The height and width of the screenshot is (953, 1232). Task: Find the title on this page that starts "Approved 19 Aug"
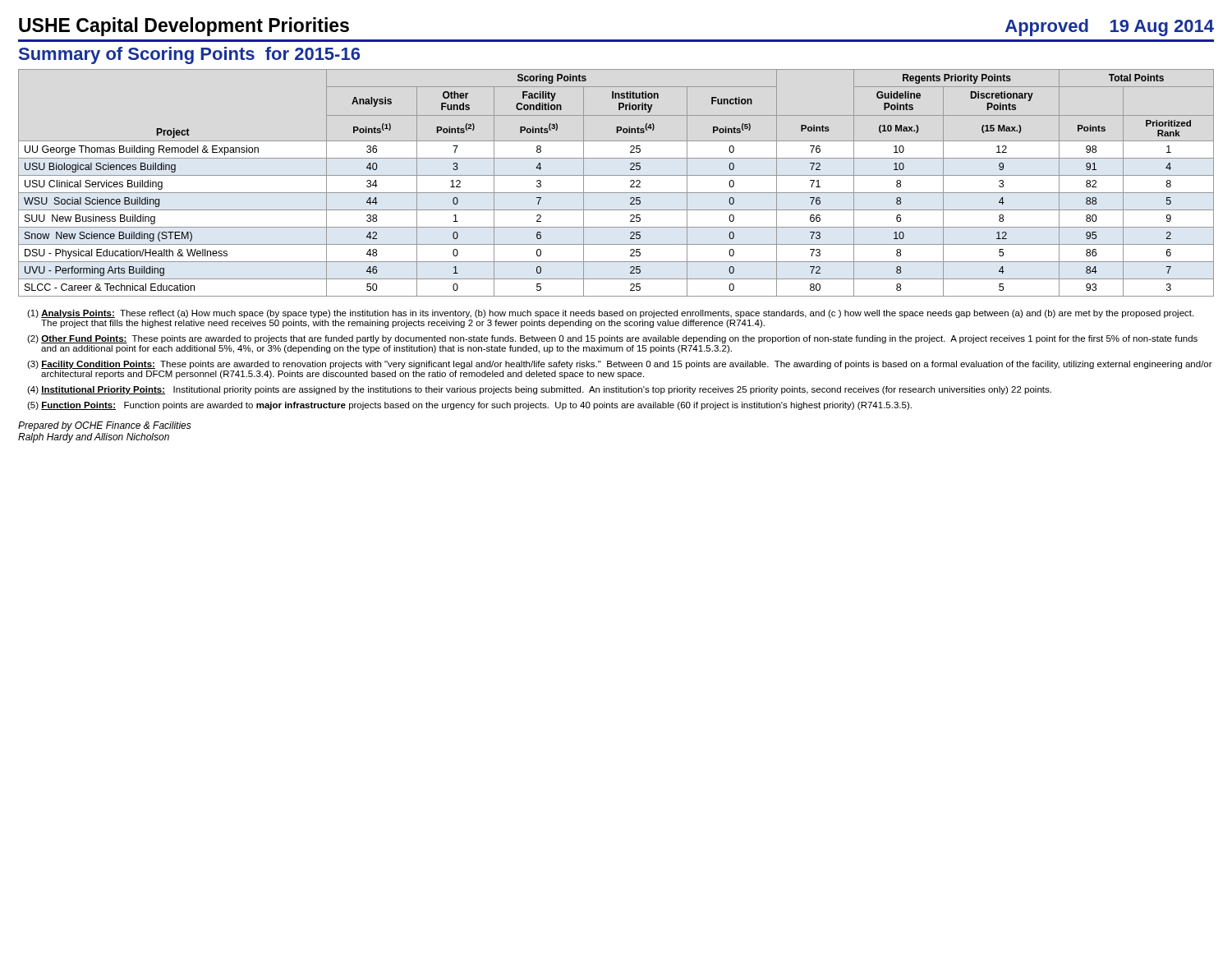1109,26
